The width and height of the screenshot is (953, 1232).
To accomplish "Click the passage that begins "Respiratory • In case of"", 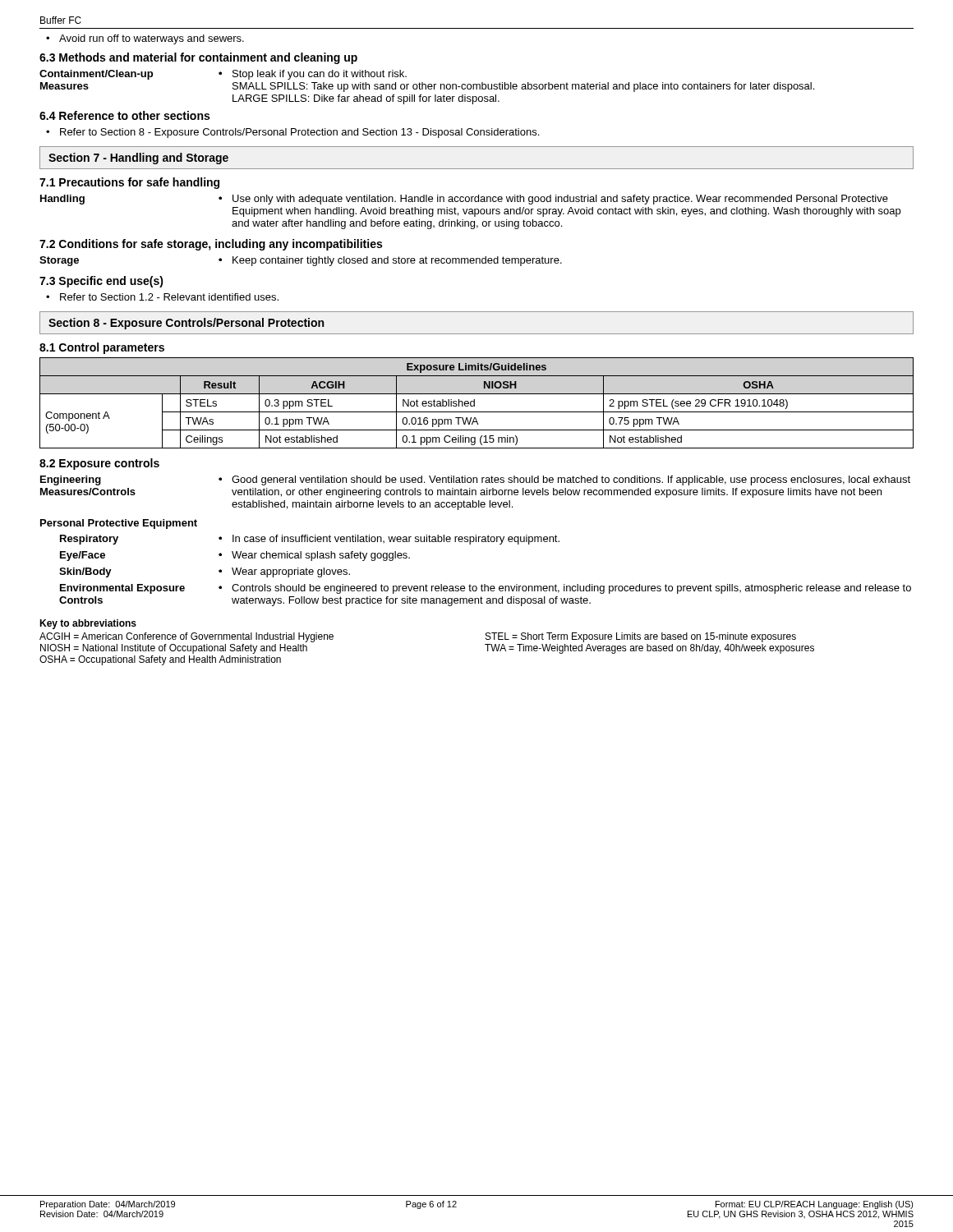I will [x=476, y=539].
